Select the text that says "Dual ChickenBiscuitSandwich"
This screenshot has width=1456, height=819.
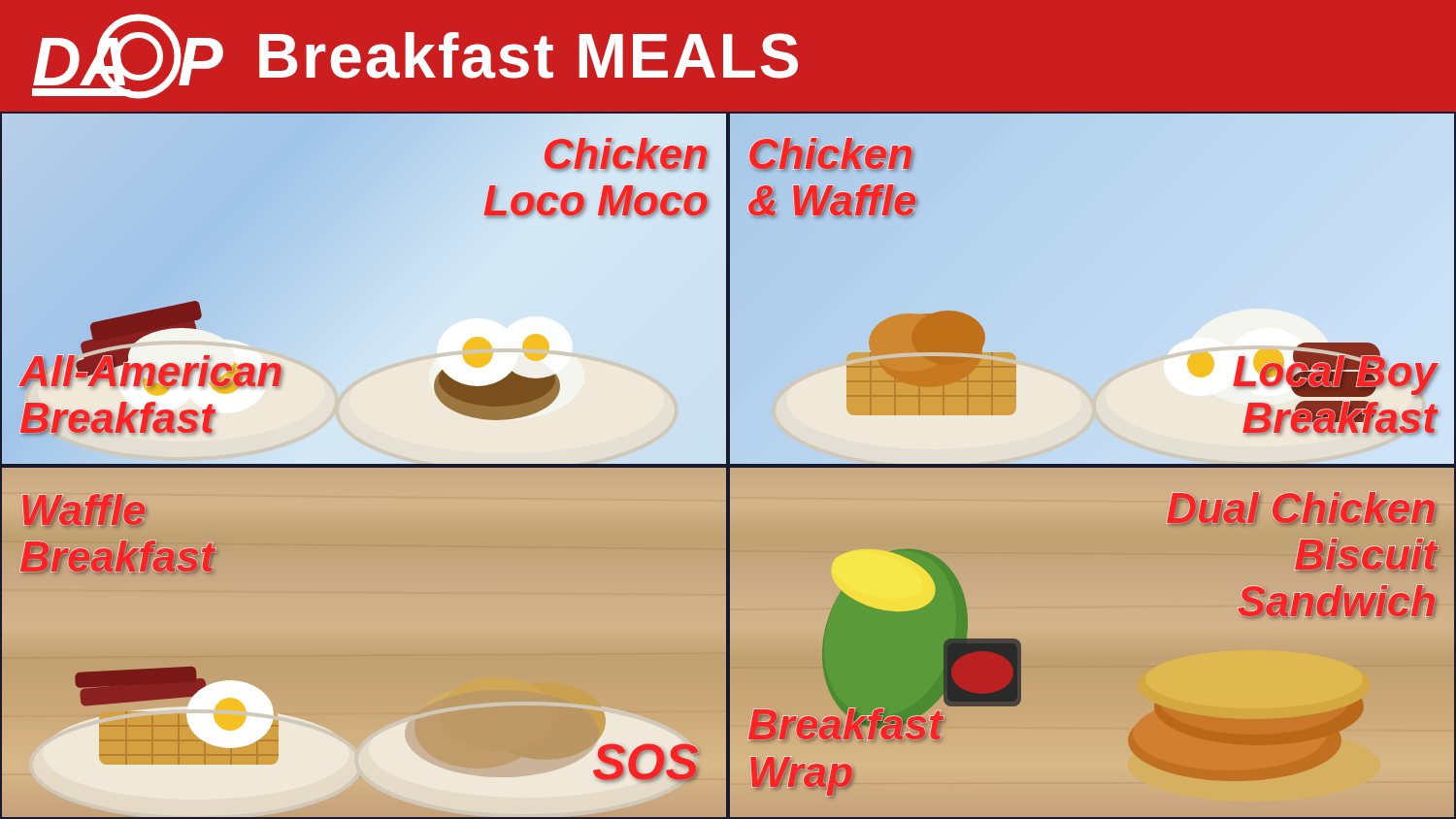(1301, 555)
